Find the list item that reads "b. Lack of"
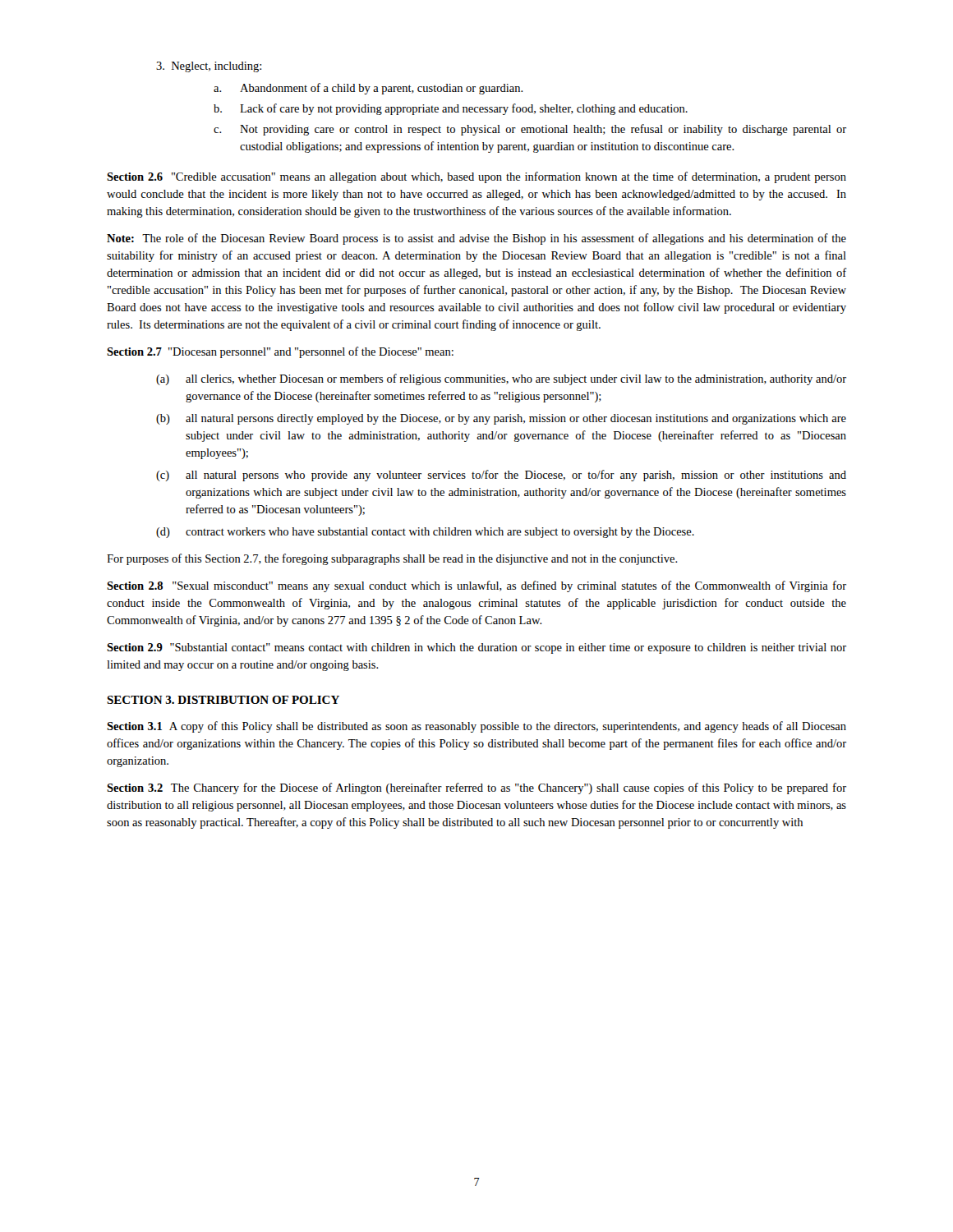The height and width of the screenshot is (1232, 953). [451, 109]
